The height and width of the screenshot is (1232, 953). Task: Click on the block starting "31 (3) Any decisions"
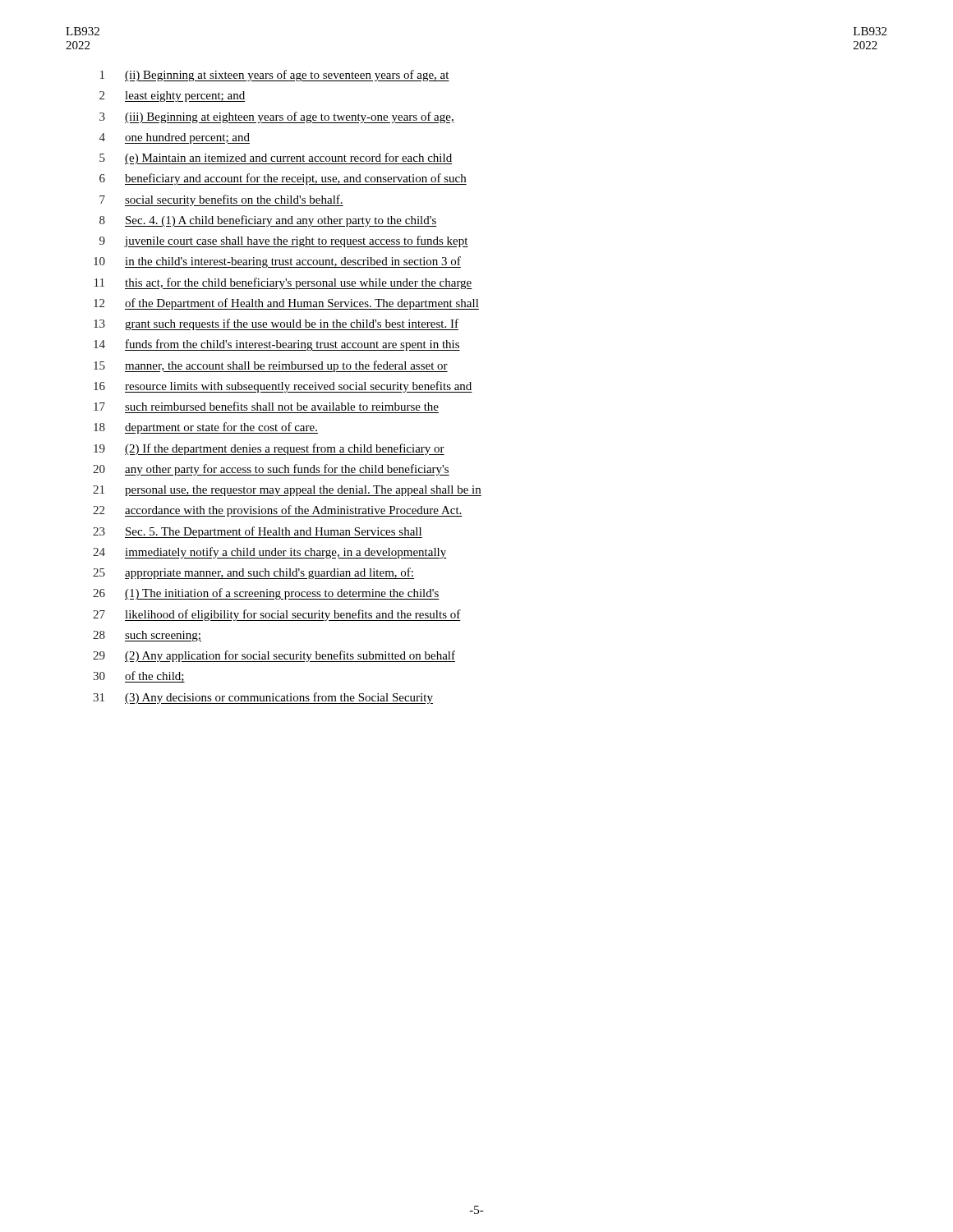pyautogui.click(x=263, y=698)
